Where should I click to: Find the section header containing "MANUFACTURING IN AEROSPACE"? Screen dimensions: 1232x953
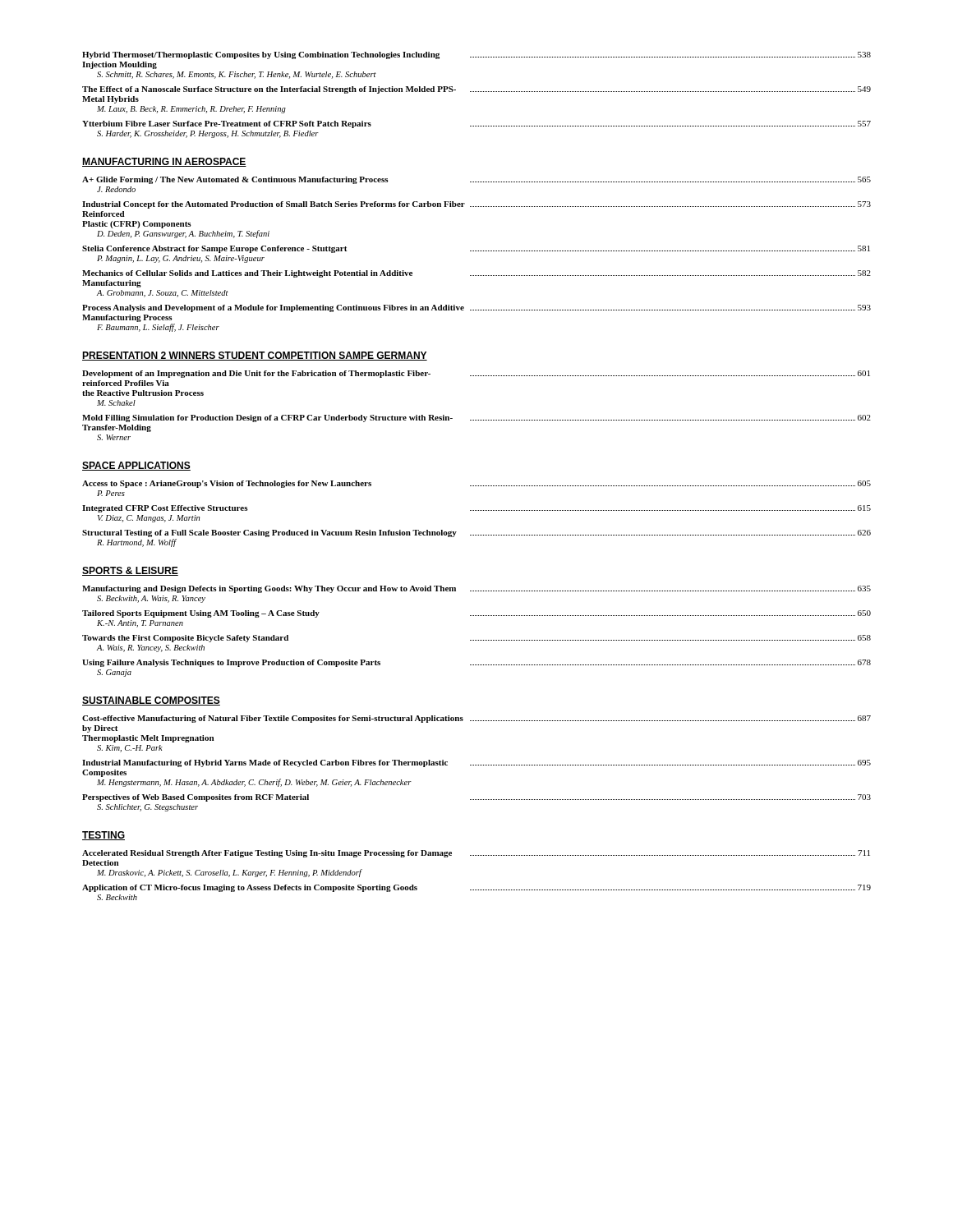coord(164,162)
